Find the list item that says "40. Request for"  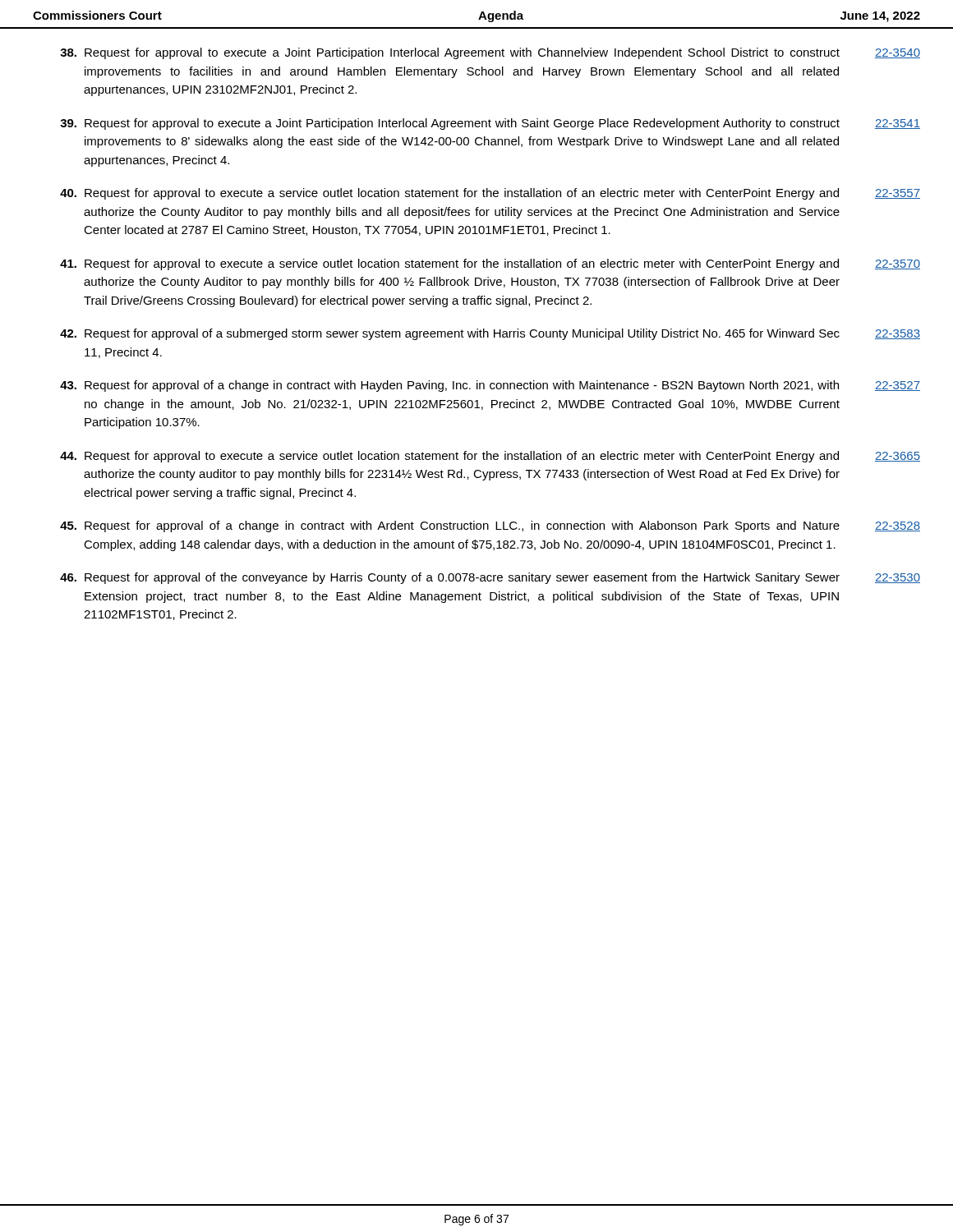tap(476, 212)
